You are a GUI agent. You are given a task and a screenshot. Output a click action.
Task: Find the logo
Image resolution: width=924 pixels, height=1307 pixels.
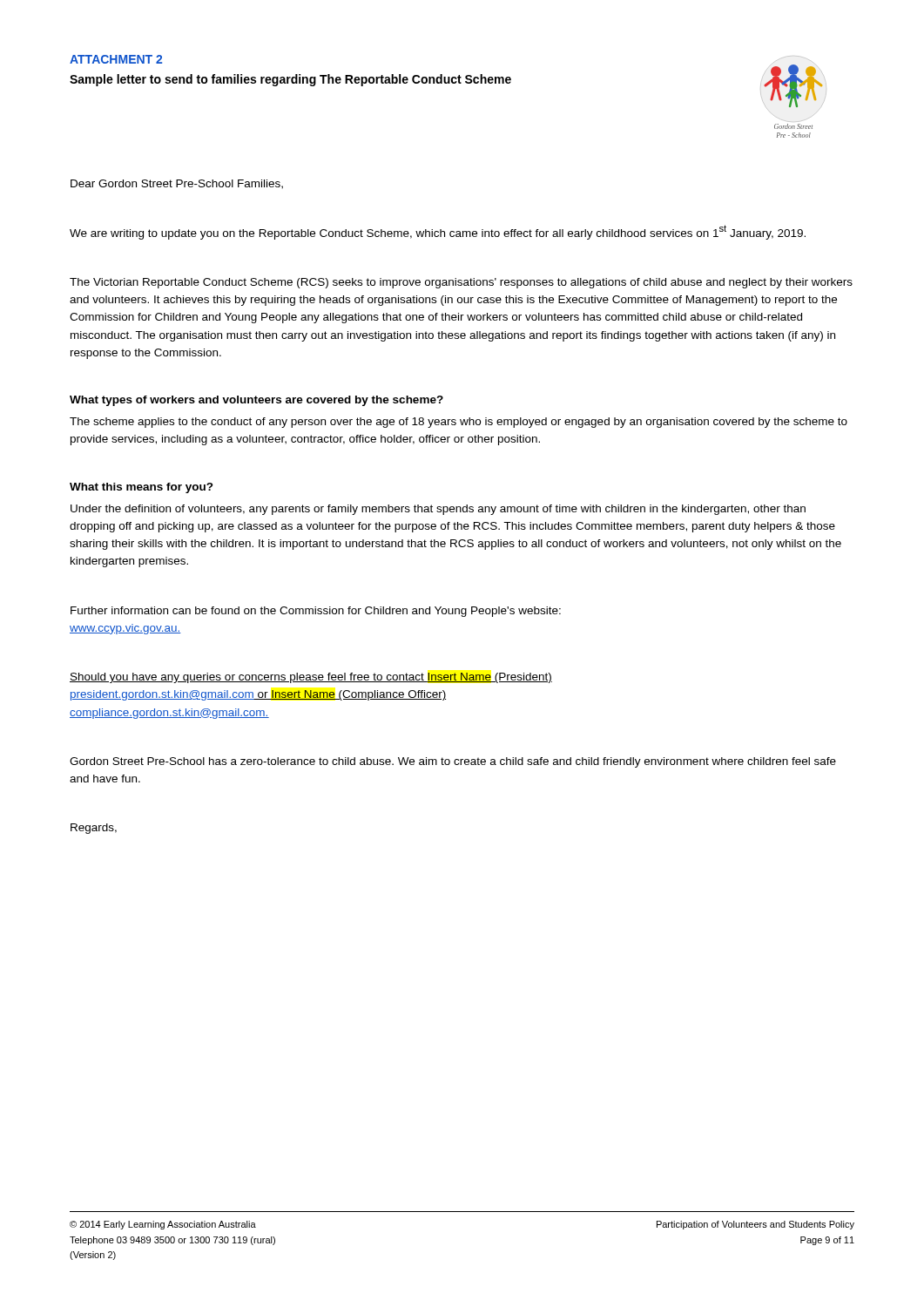coord(798,97)
